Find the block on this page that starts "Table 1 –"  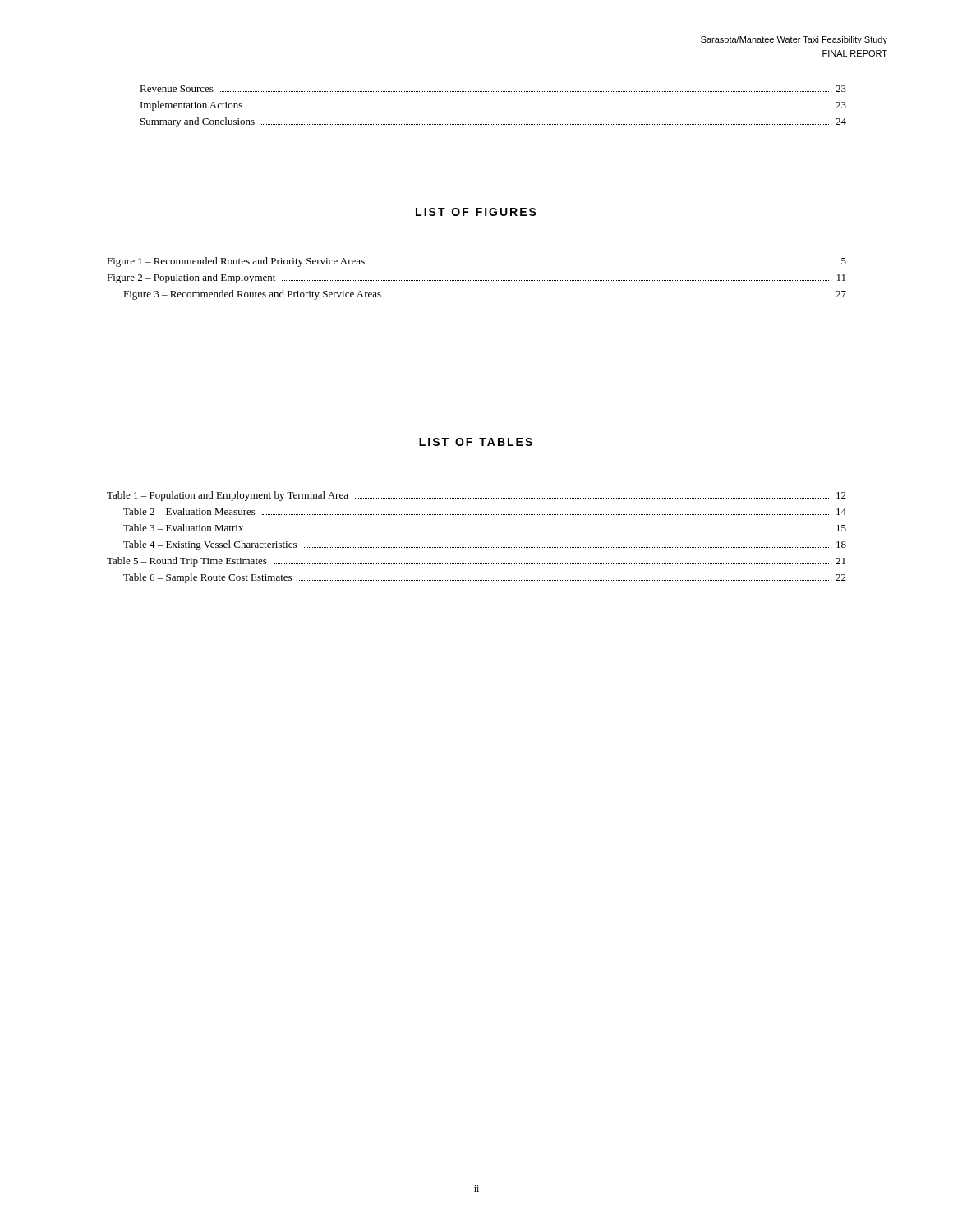(476, 495)
